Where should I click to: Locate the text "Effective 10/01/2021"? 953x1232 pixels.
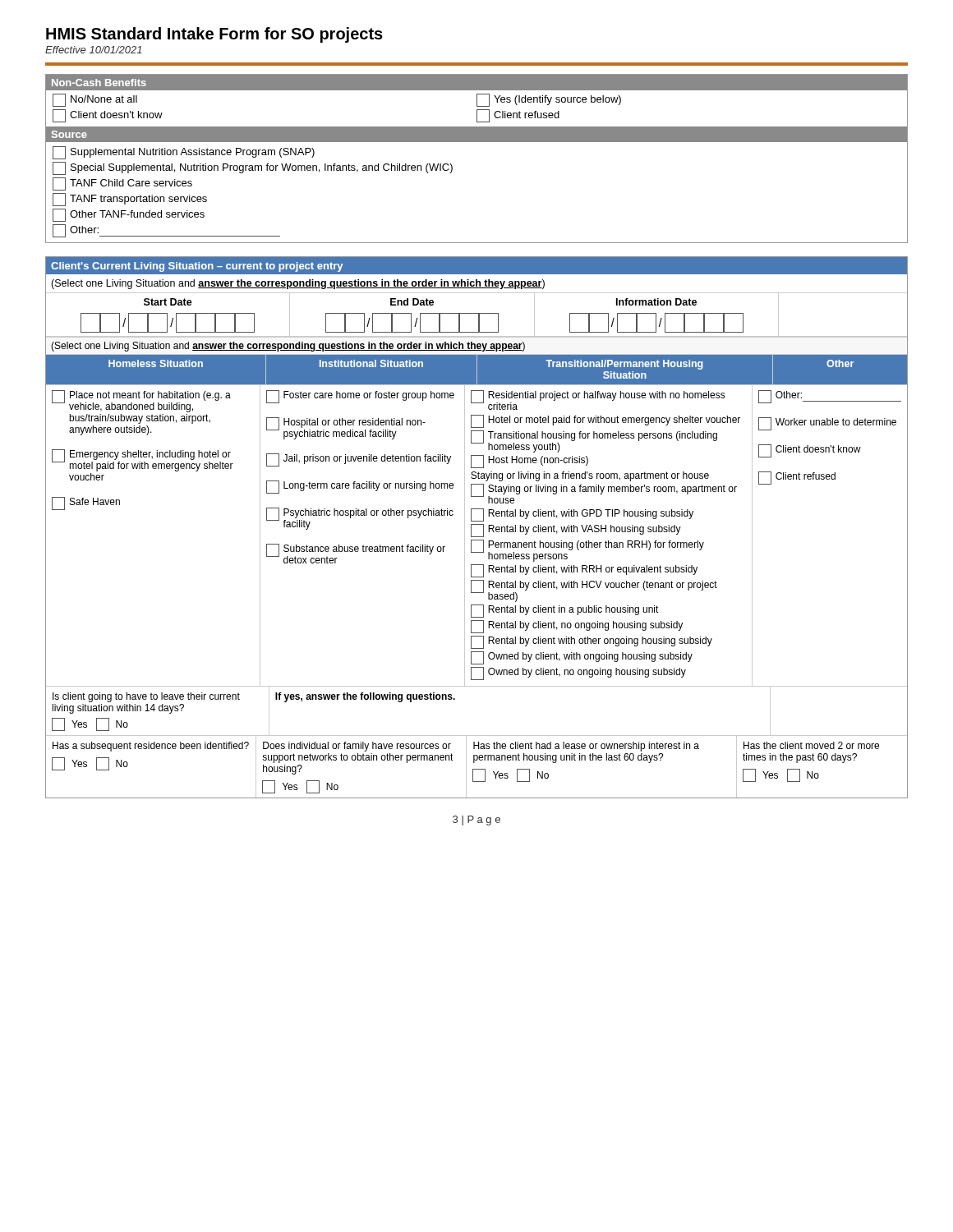(94, 50)
